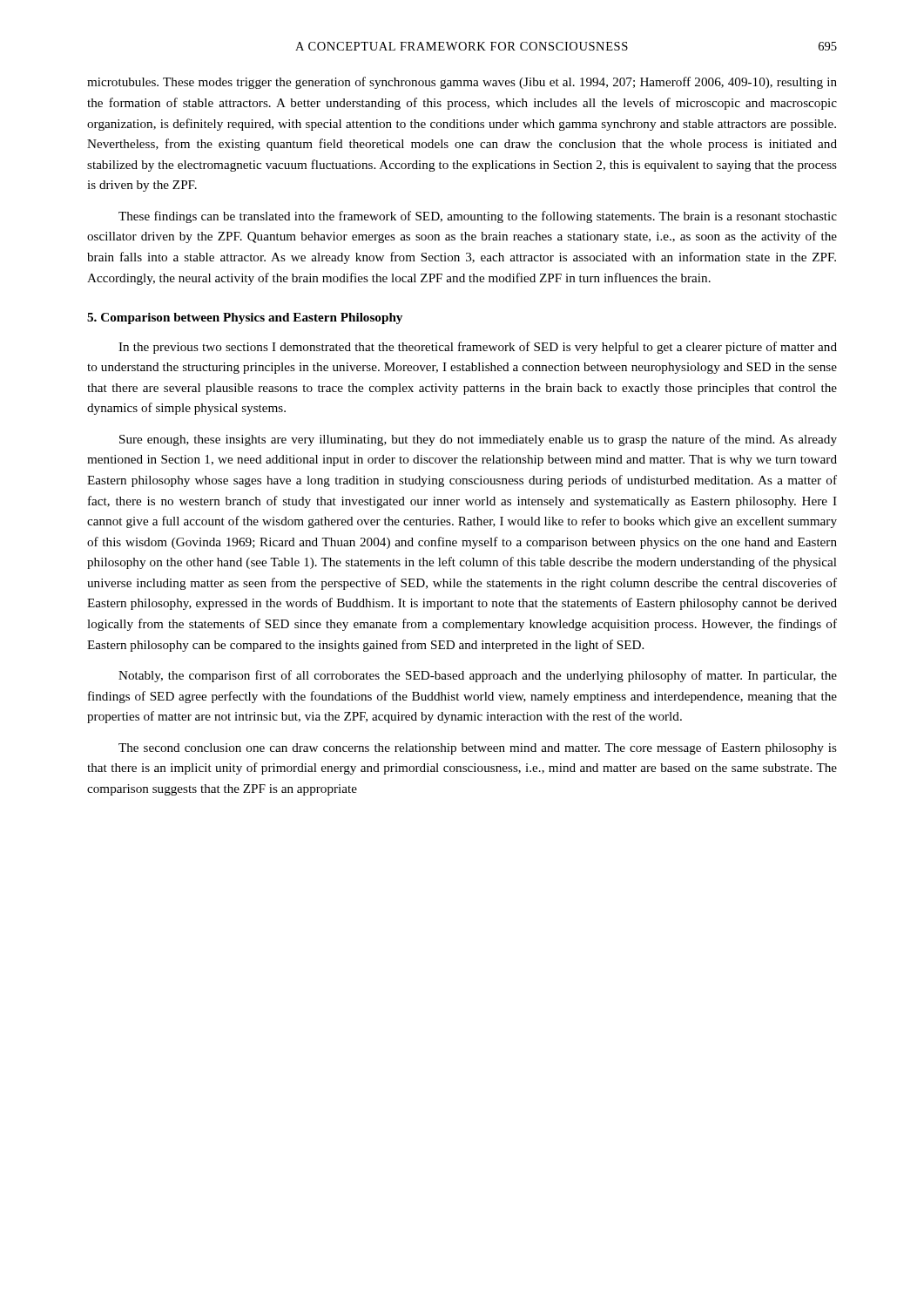This screenshot has width=924, height=1307.
Task: Navigate to the passage starting "5. Comparison between Physics and Eastern Philosophy"
Action: click(x=245, y=317)
